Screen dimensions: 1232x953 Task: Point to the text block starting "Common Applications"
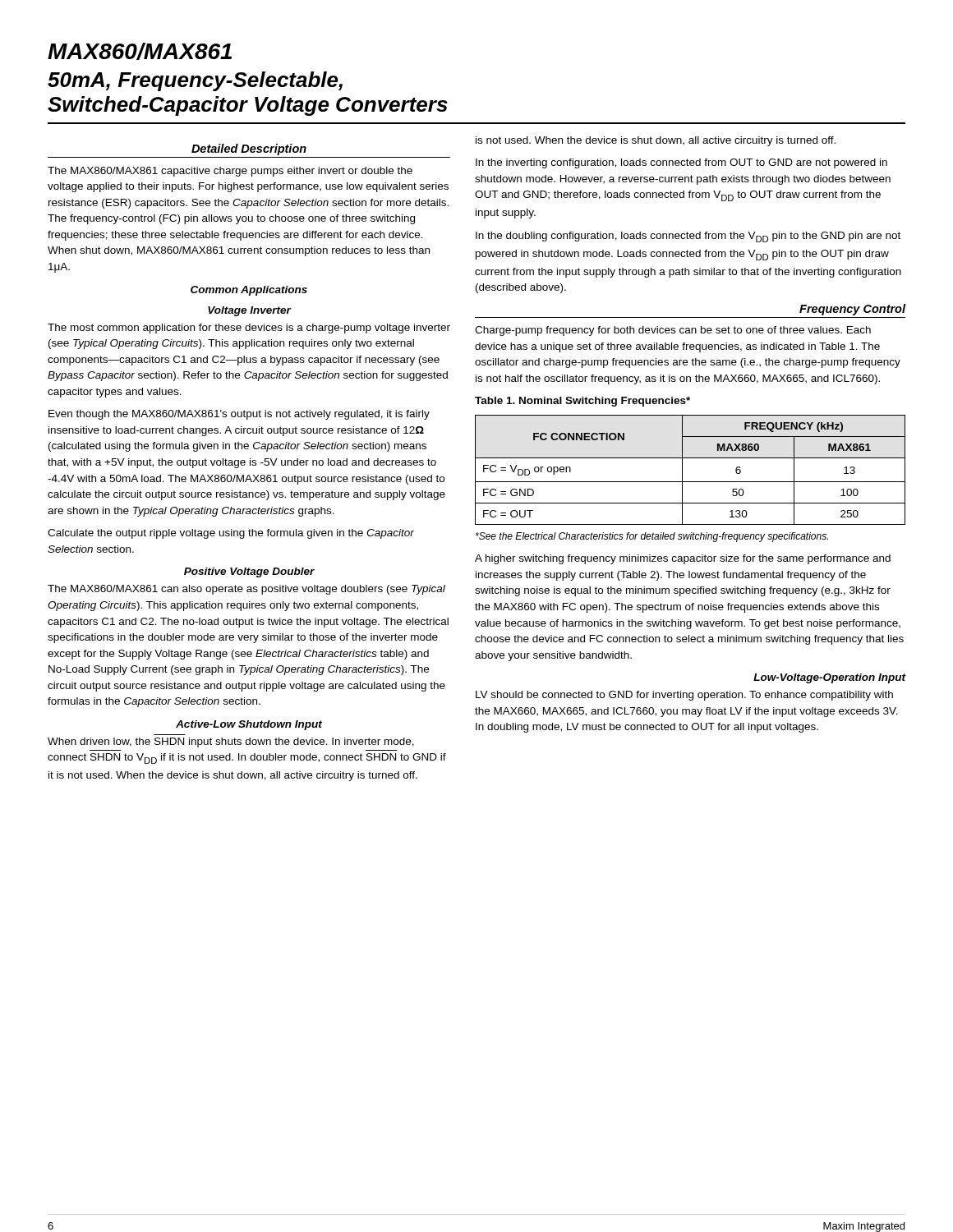pyautogui.click(x=249, y=289)
